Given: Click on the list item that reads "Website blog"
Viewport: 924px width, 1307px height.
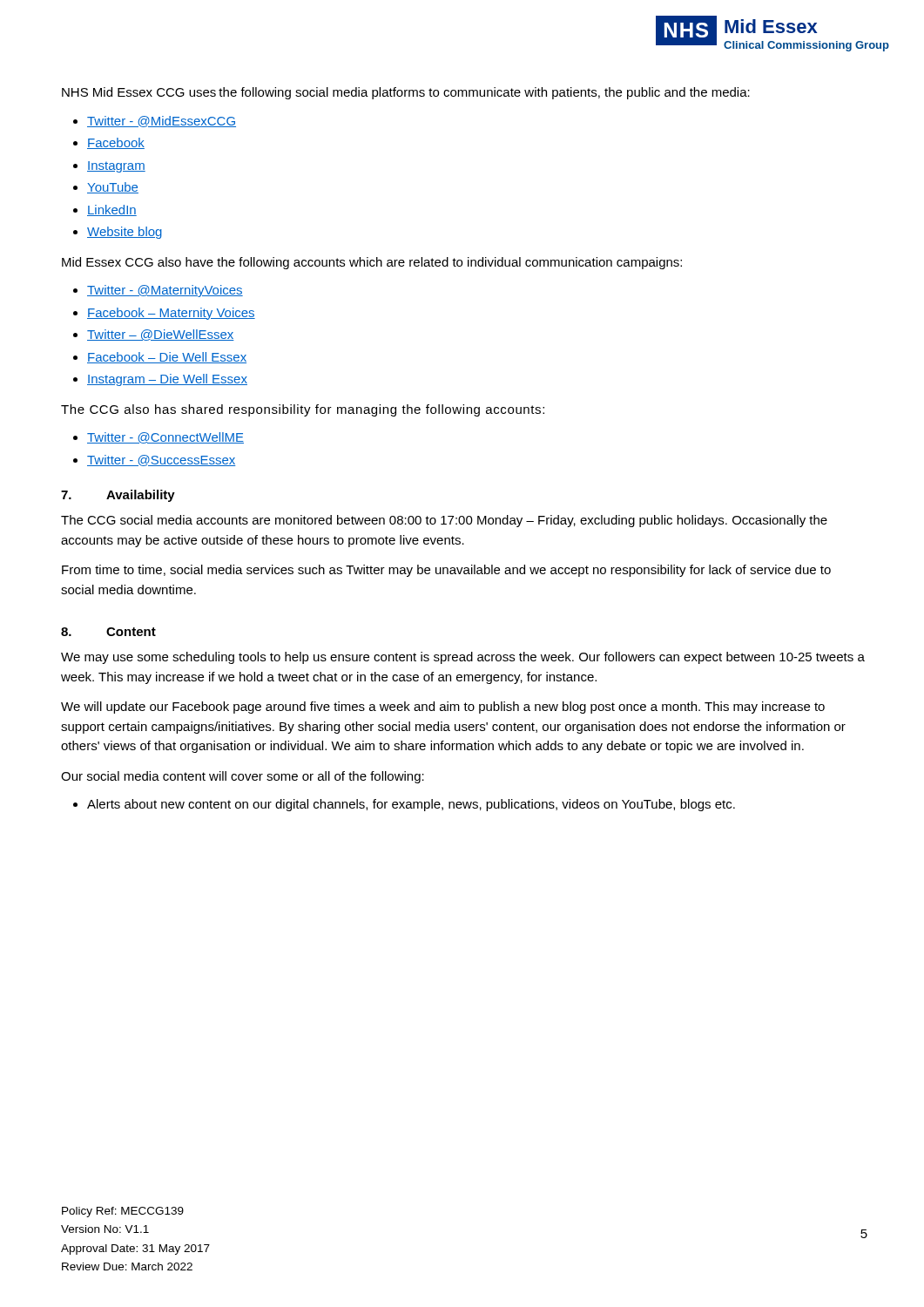Looking at the screenshot, I should [125, 231].
